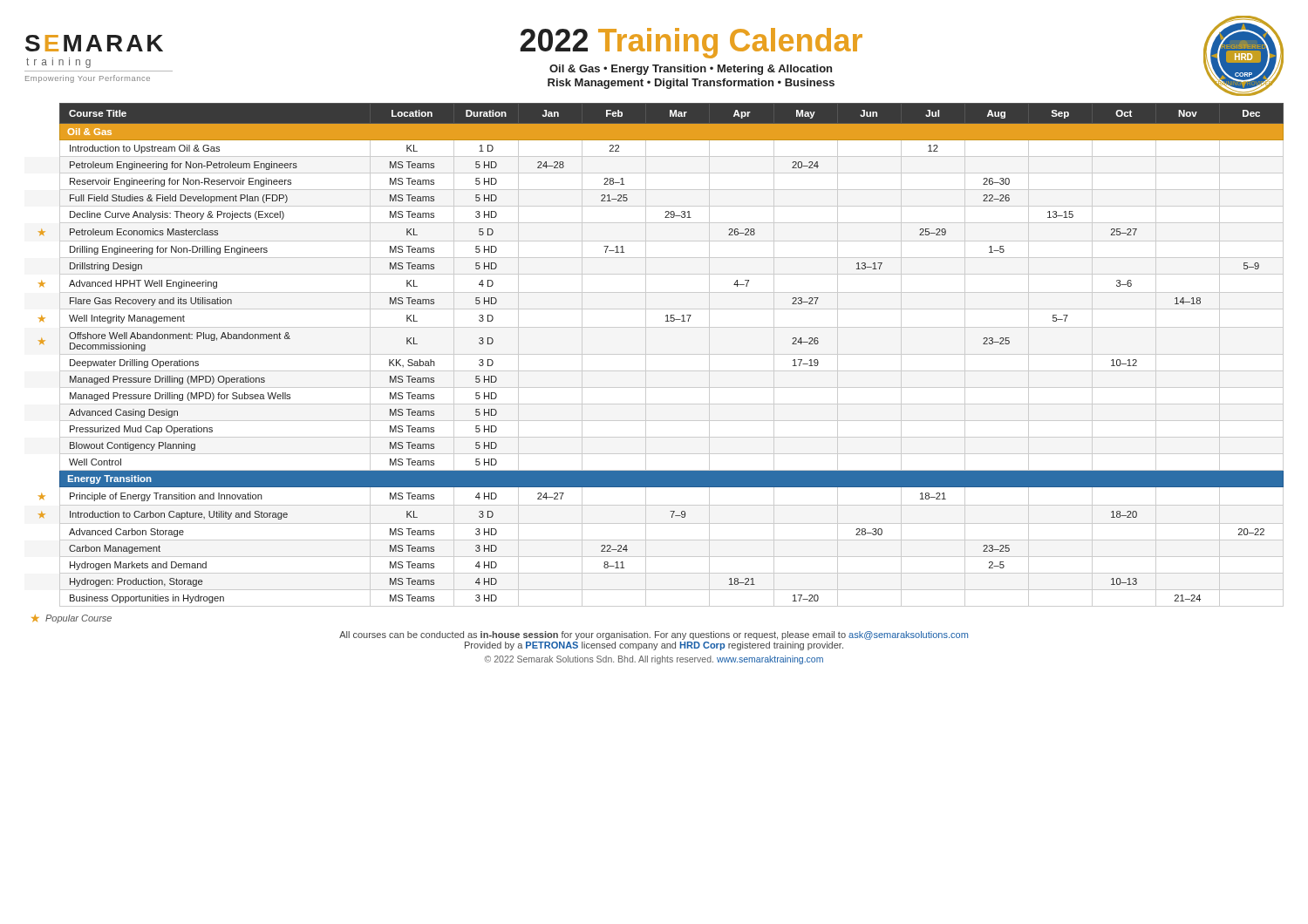Find the title containing "2022 Training Calendar Oil & Gas • Energy"
This screenshot has width=1308, height=924.
(x=691, y=56)
